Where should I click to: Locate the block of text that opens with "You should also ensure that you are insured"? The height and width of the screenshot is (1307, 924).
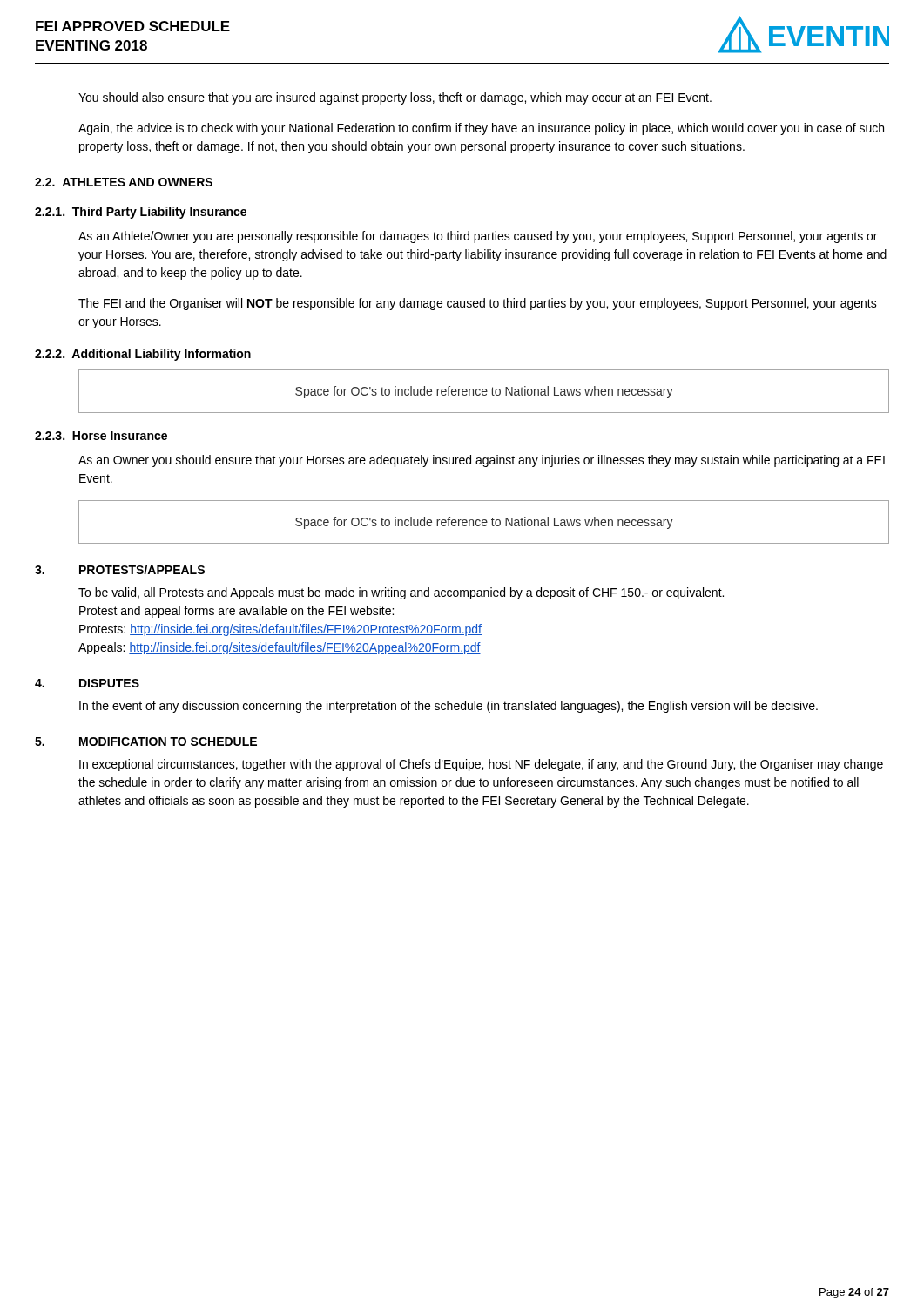[395, 98]
